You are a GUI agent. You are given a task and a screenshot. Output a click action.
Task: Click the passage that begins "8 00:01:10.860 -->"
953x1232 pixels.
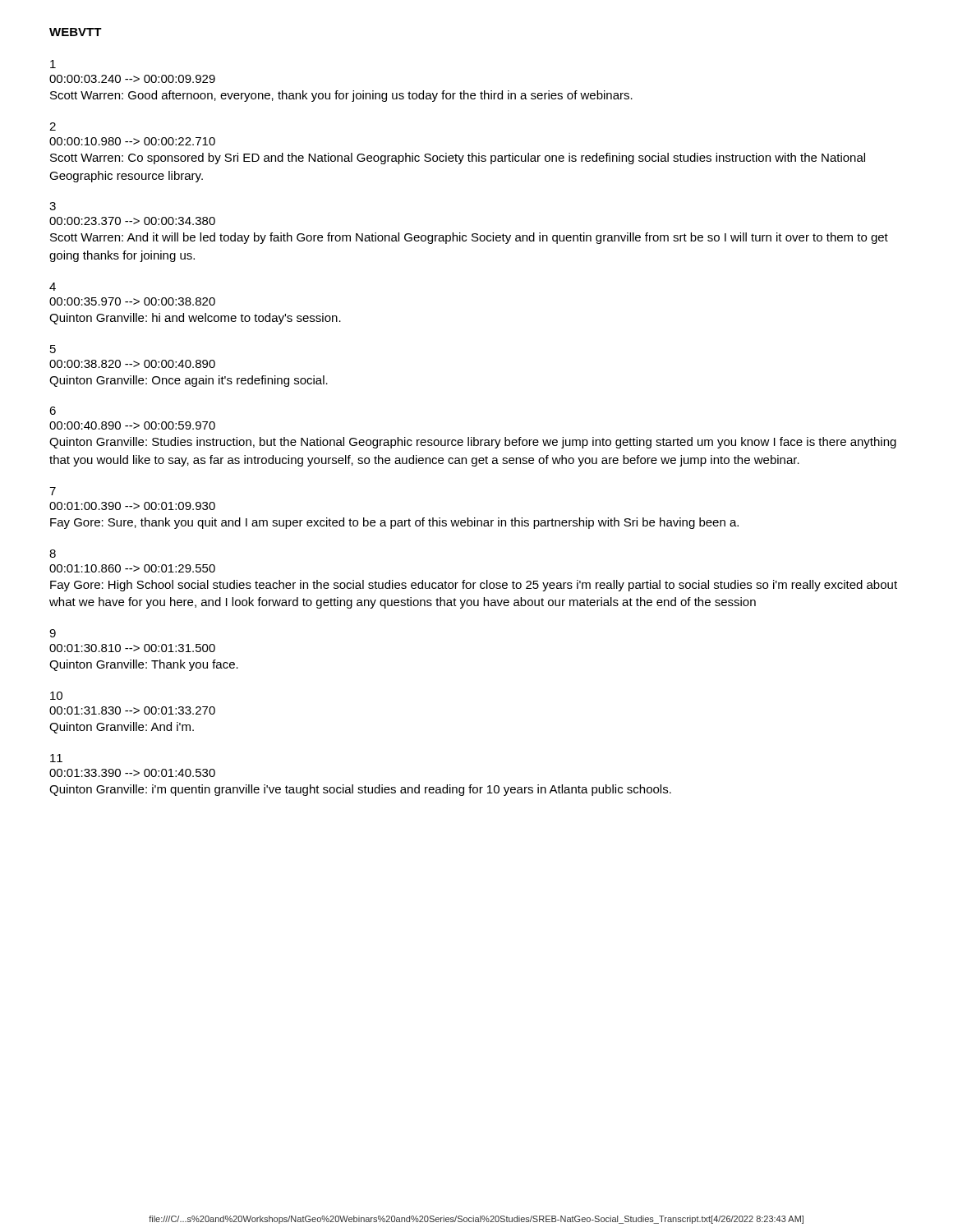(x=476, y=578)
